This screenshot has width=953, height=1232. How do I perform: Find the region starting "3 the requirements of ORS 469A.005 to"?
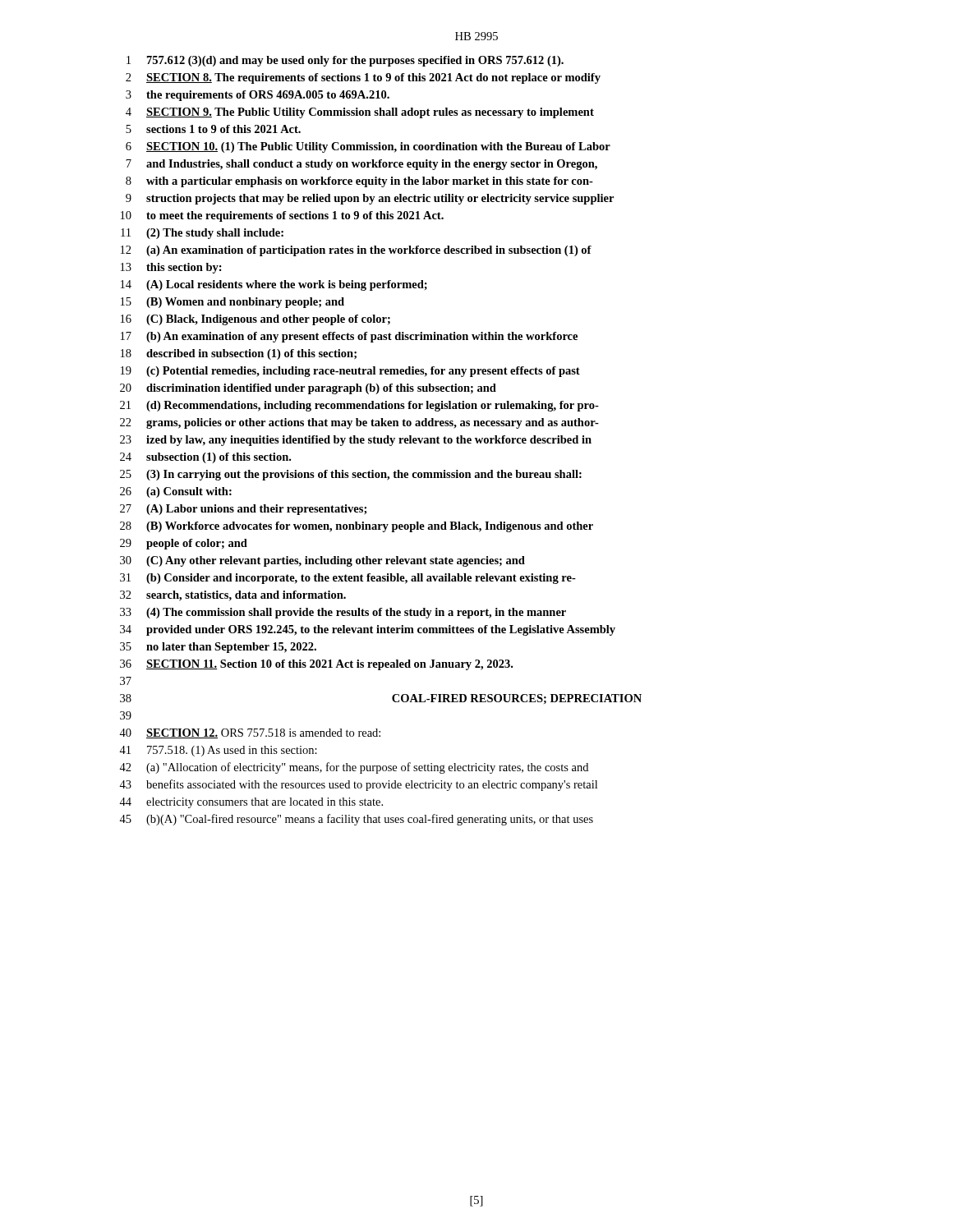[258, 96]
